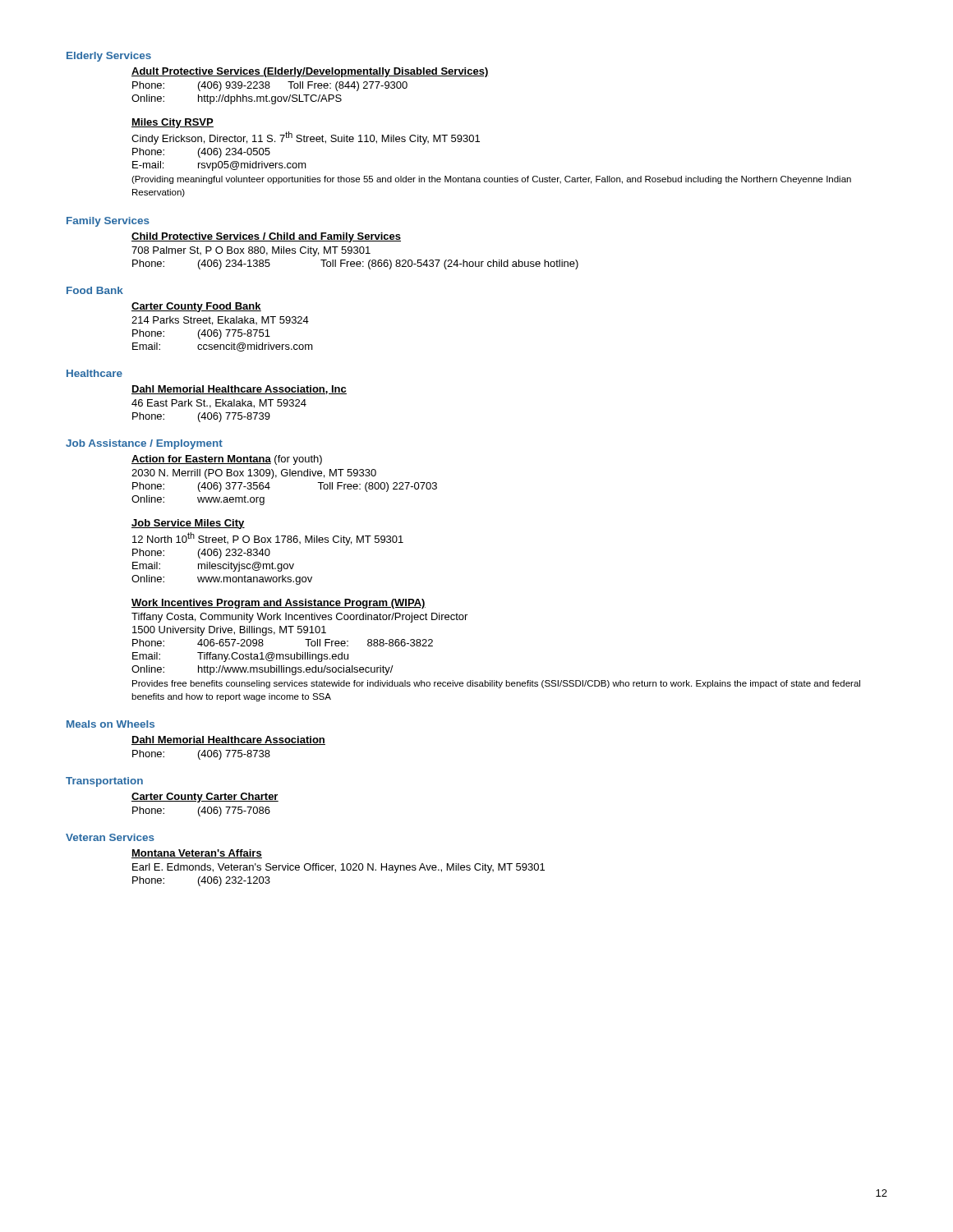Select the element starting "Job Assistance / Employment"
Screen dimensions: 1232x953
click(144, 443)
